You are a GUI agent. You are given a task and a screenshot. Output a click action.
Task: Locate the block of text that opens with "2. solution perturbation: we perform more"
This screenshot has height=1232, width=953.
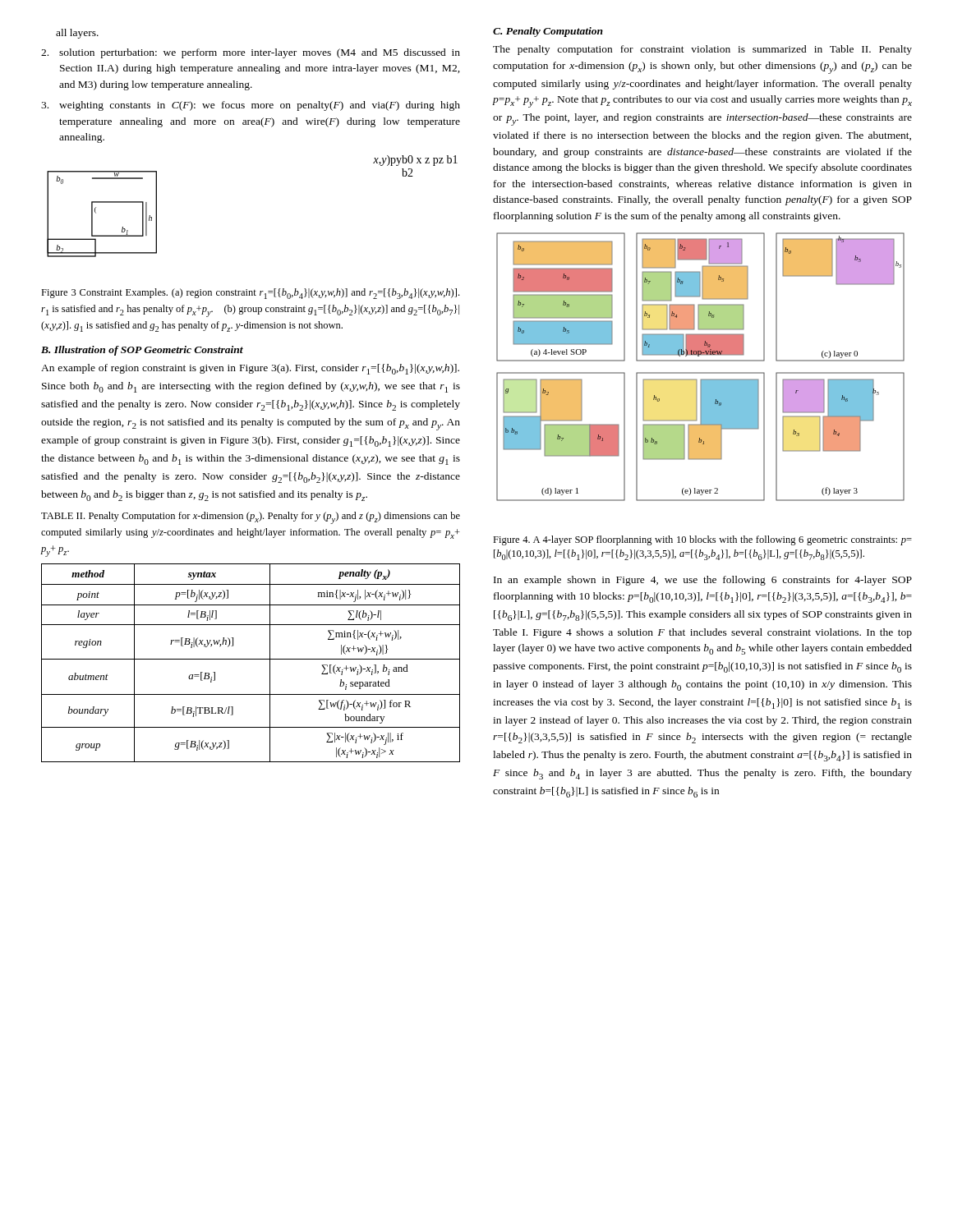pos(251,68)
